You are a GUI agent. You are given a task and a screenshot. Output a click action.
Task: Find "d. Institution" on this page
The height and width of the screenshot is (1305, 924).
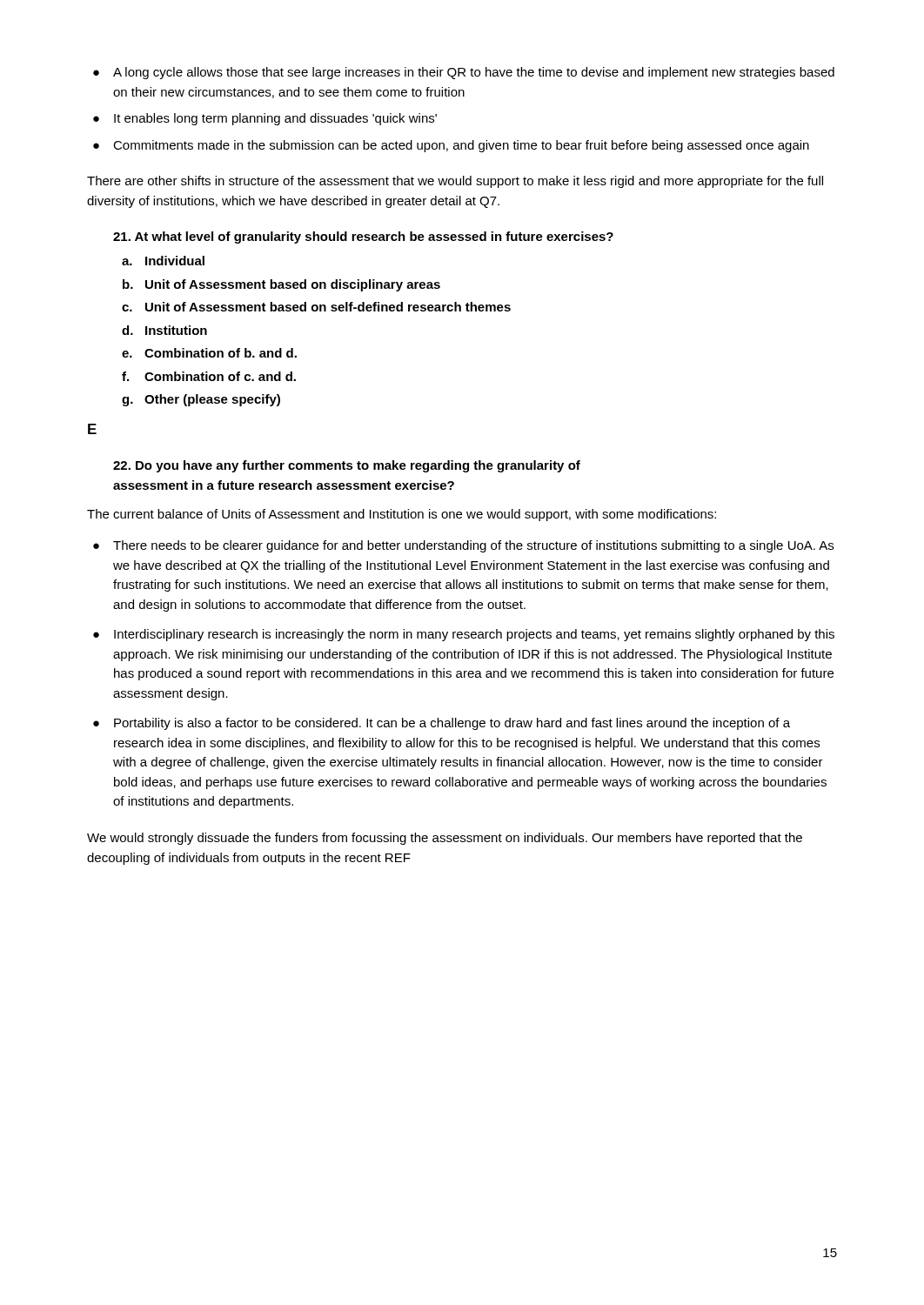[165, 330]
